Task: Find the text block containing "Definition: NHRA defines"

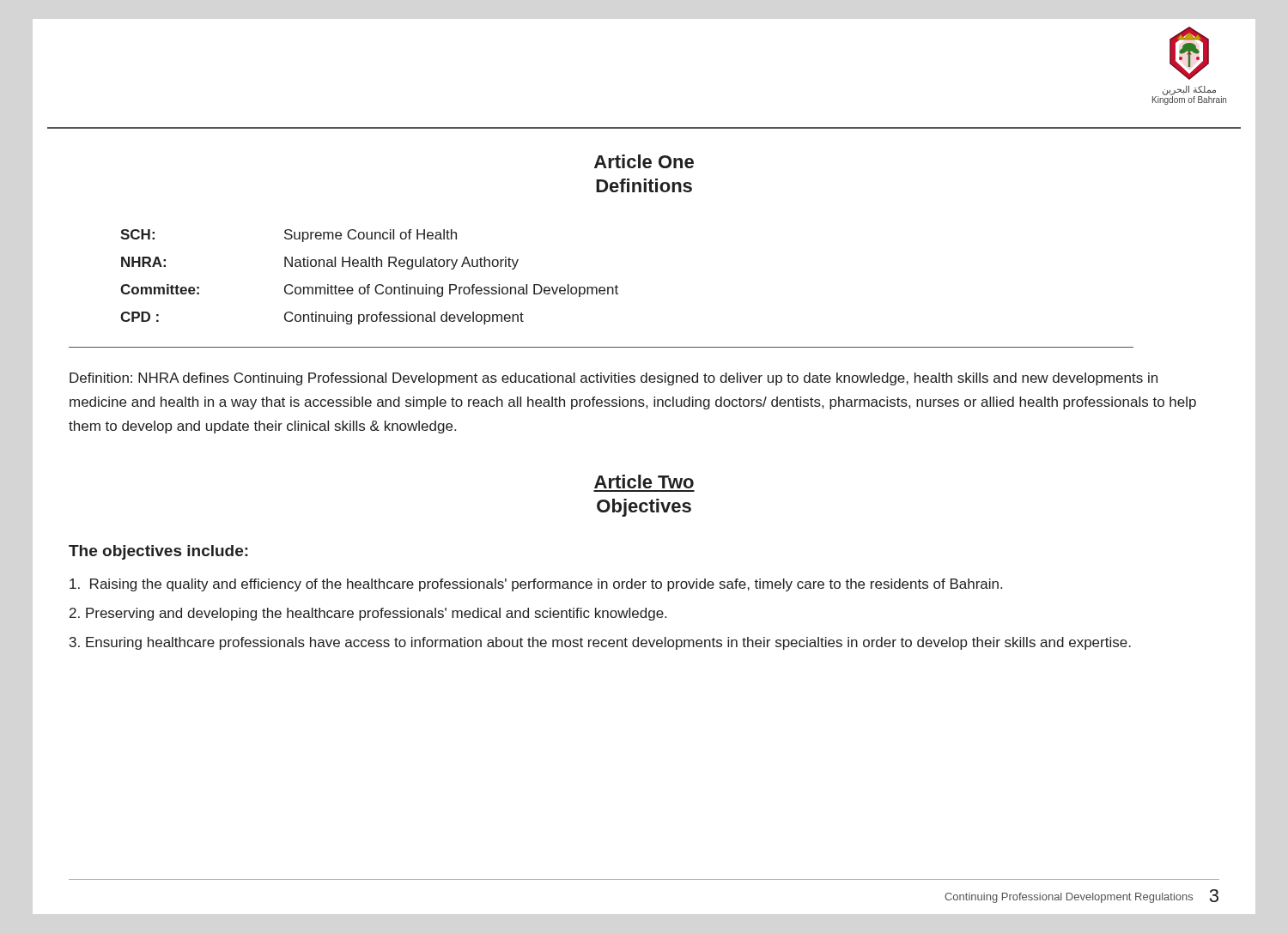Action: 633,402
